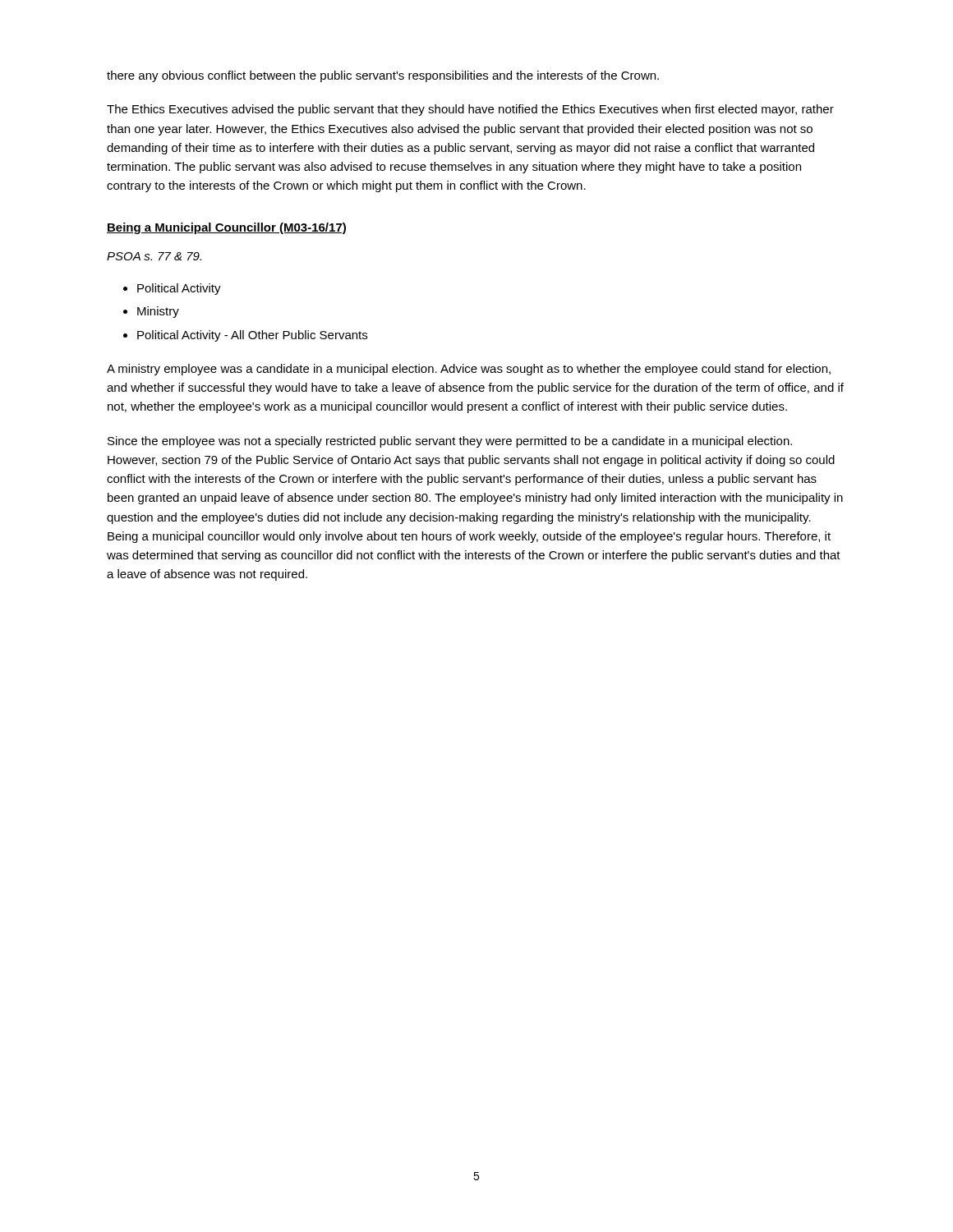Navigate to the passage starting "A ministry employee was a"
Image resolution: width=953 pixels, height=1232 pixels.
pyautogui.click(x=475, y=387)
